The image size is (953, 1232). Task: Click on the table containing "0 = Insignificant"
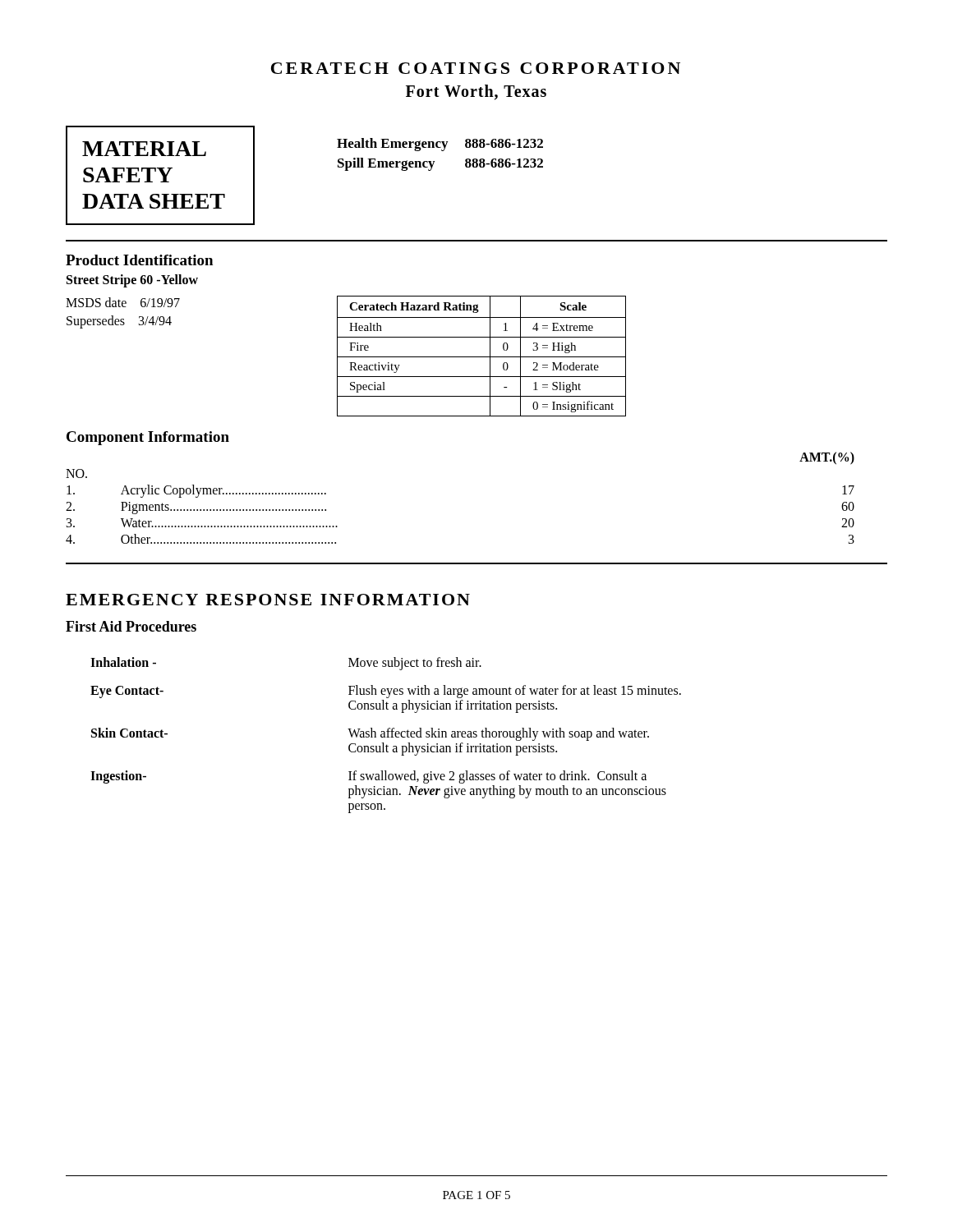tap(477, 356)
